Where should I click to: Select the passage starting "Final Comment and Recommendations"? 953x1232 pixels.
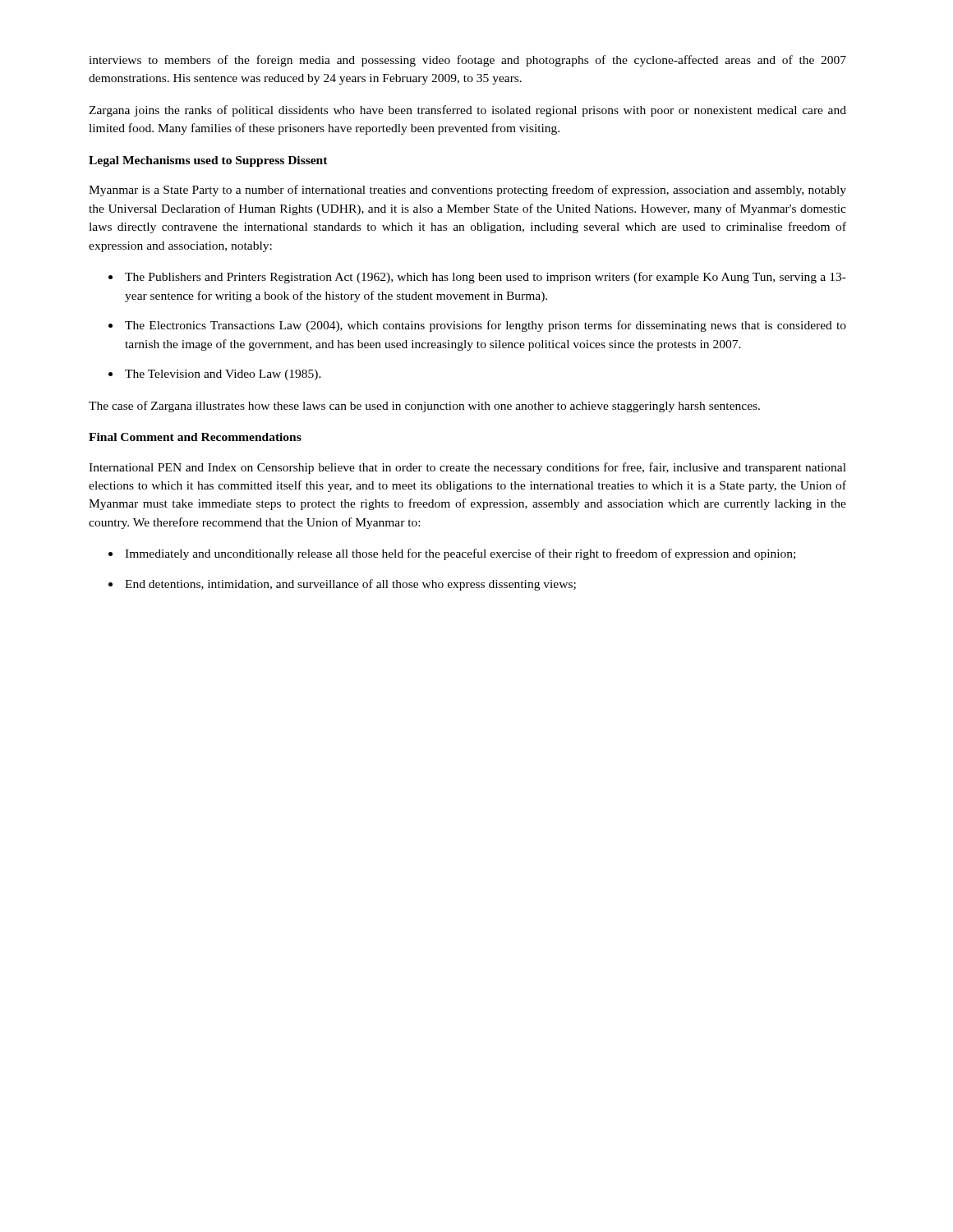click(195, 437)
